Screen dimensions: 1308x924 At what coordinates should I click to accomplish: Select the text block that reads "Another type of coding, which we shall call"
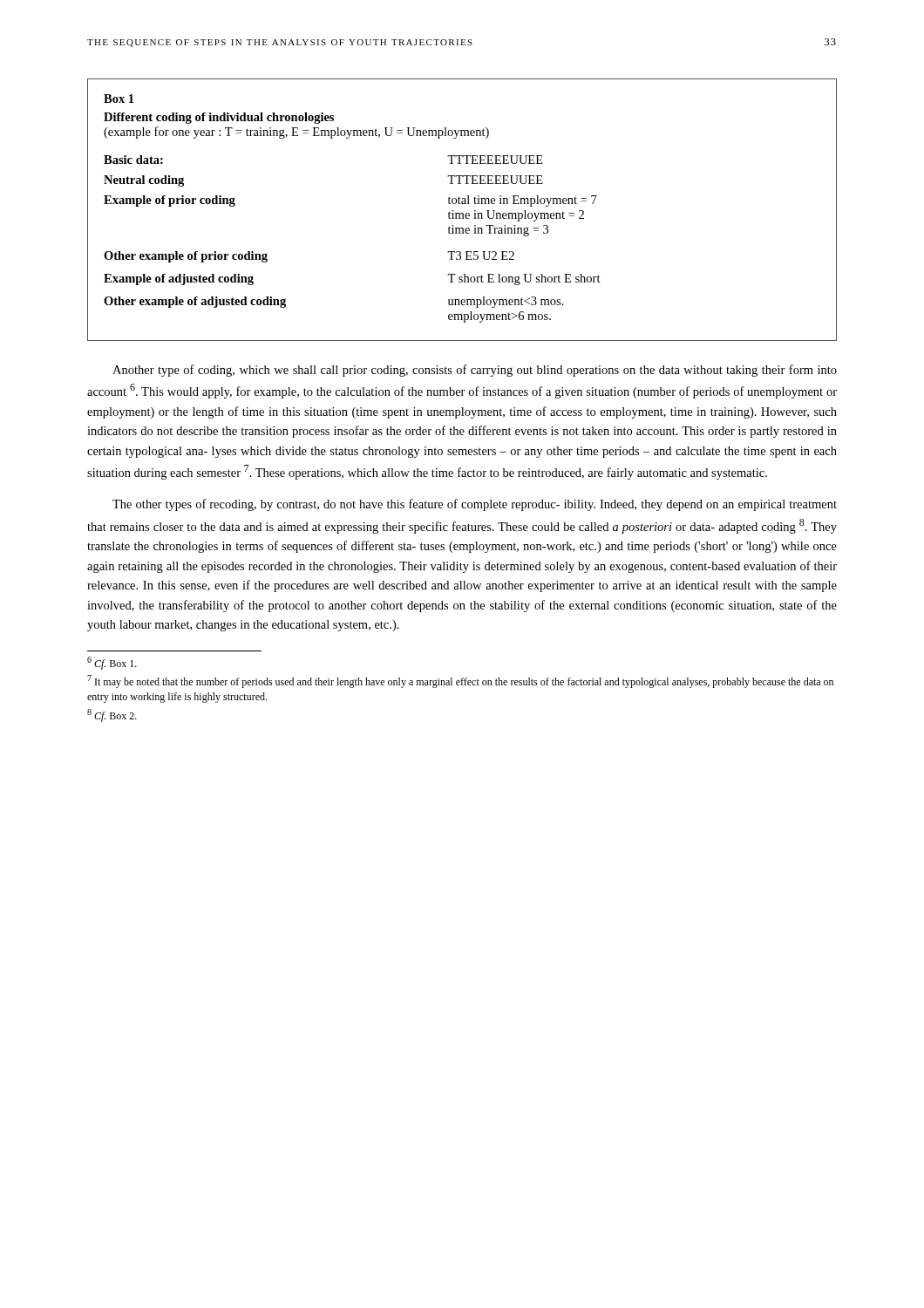coord(462,421)
